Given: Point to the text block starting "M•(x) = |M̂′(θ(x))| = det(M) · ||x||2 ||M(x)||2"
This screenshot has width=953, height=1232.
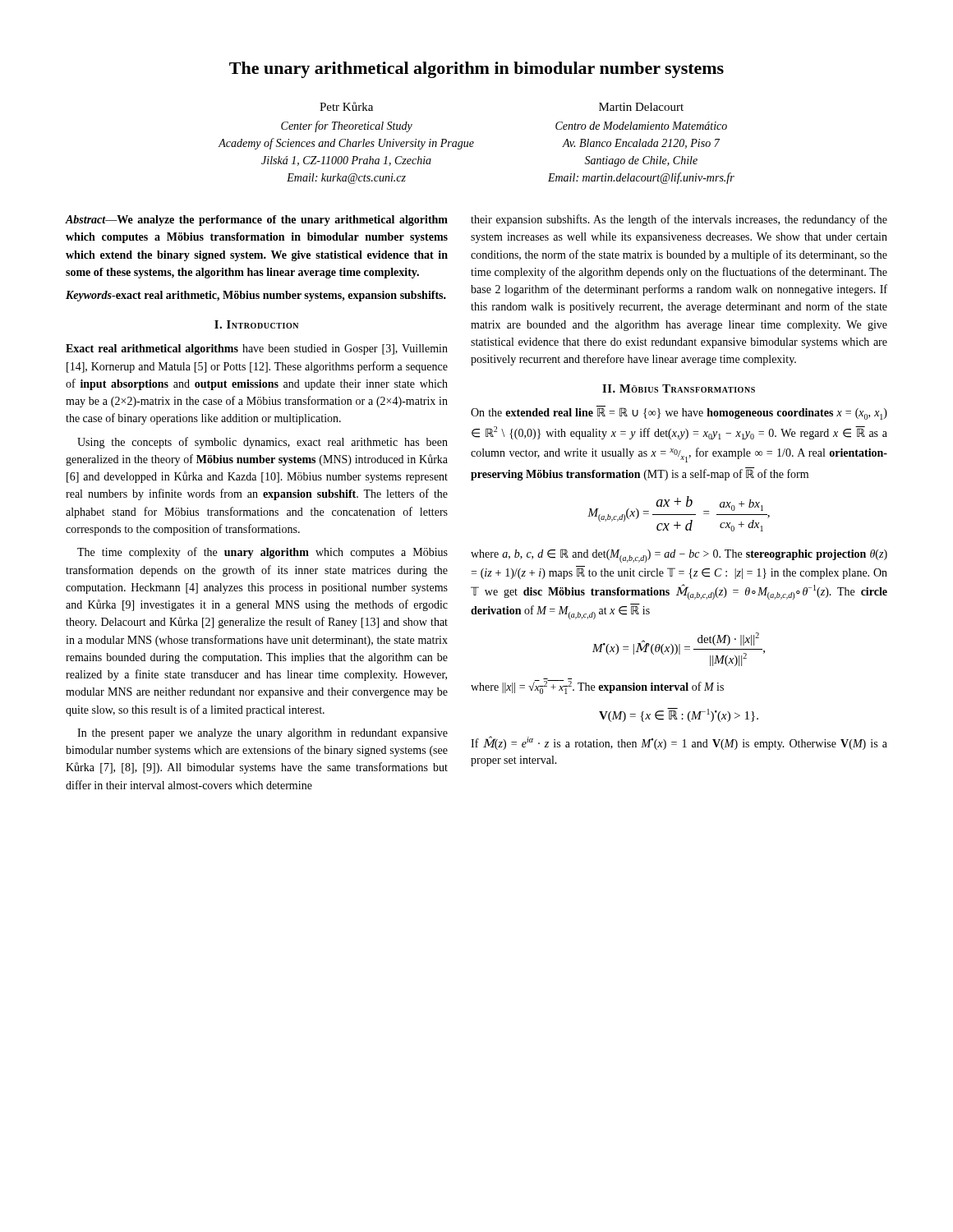Looking at the screenshot, I should 679,649.
